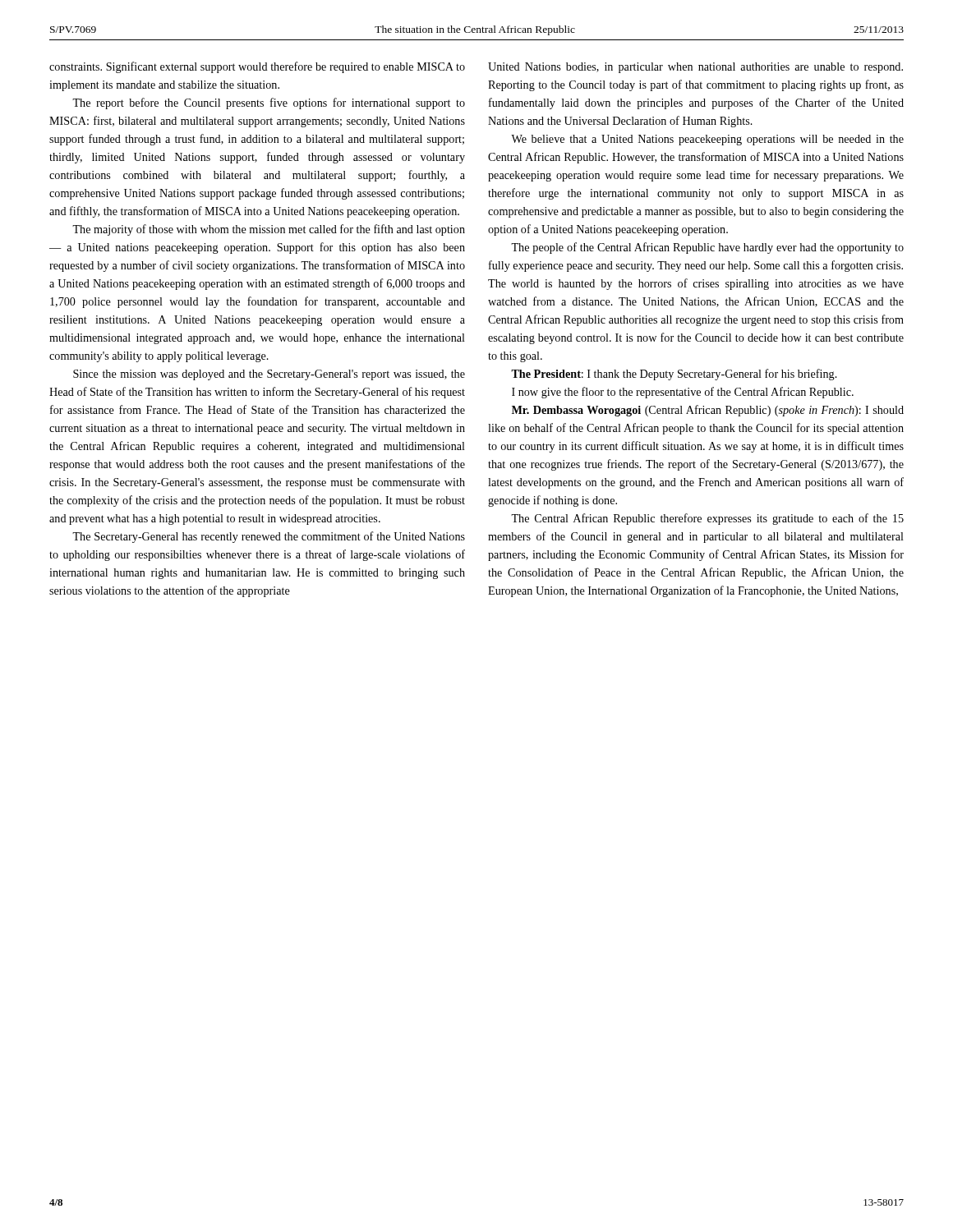The width and height of the screenshot is (953, 1232).
Task: Click on the block starting "The President: I thank the"
Action: click(696, 374)
